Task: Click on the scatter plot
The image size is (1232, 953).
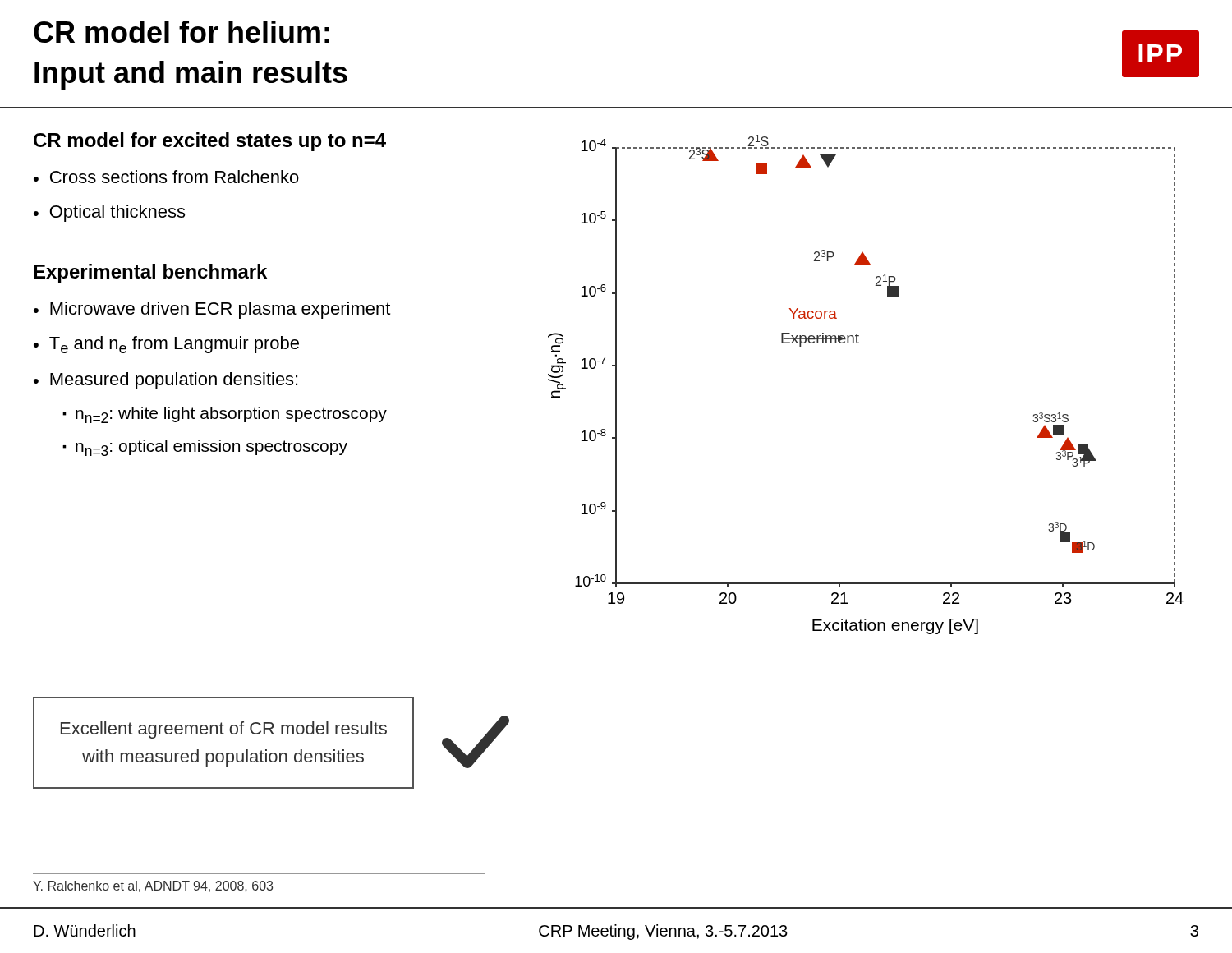Action: pos(871,403)
